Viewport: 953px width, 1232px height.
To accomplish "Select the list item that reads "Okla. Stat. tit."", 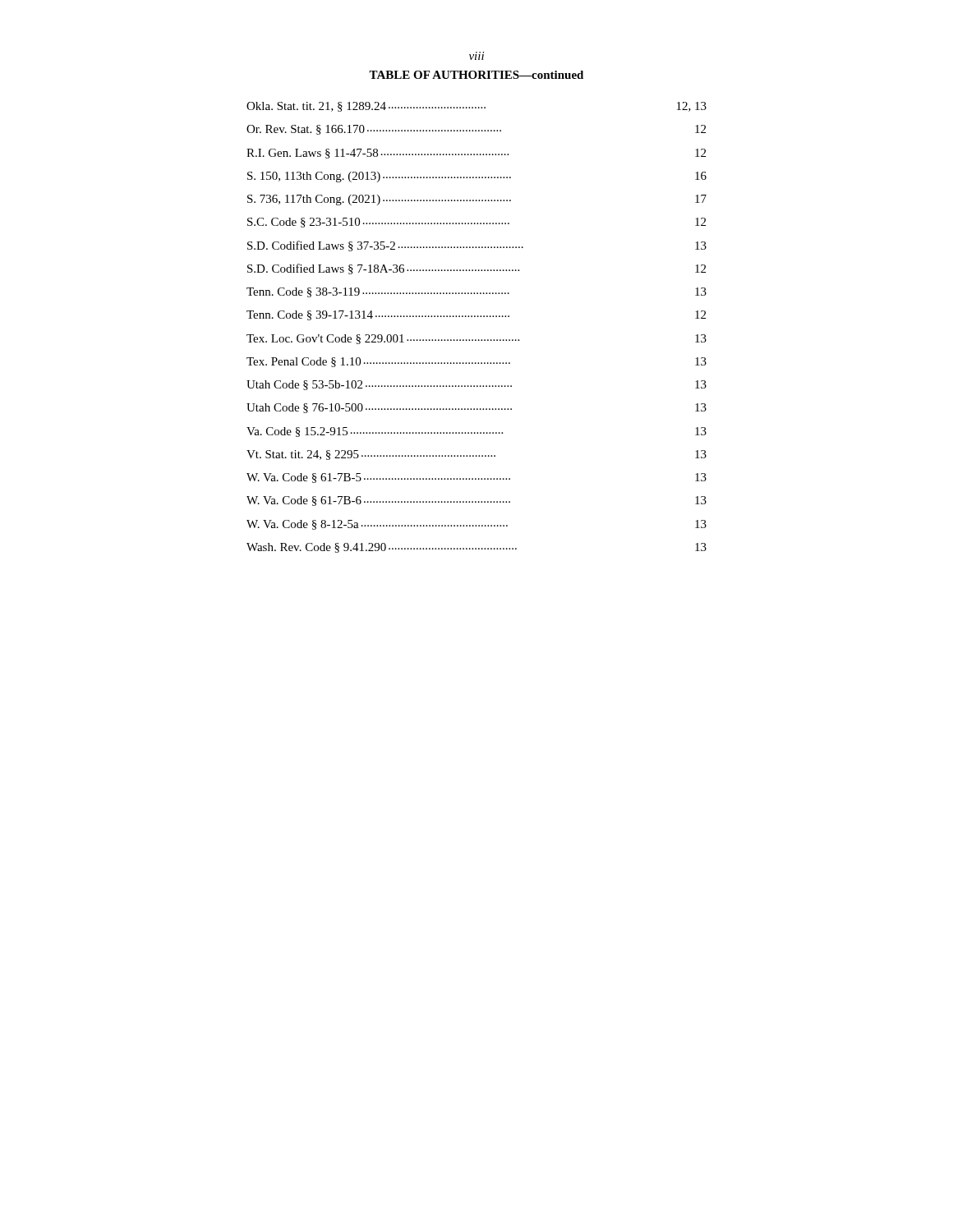I will pyautogui.click(x=476, y=107).
